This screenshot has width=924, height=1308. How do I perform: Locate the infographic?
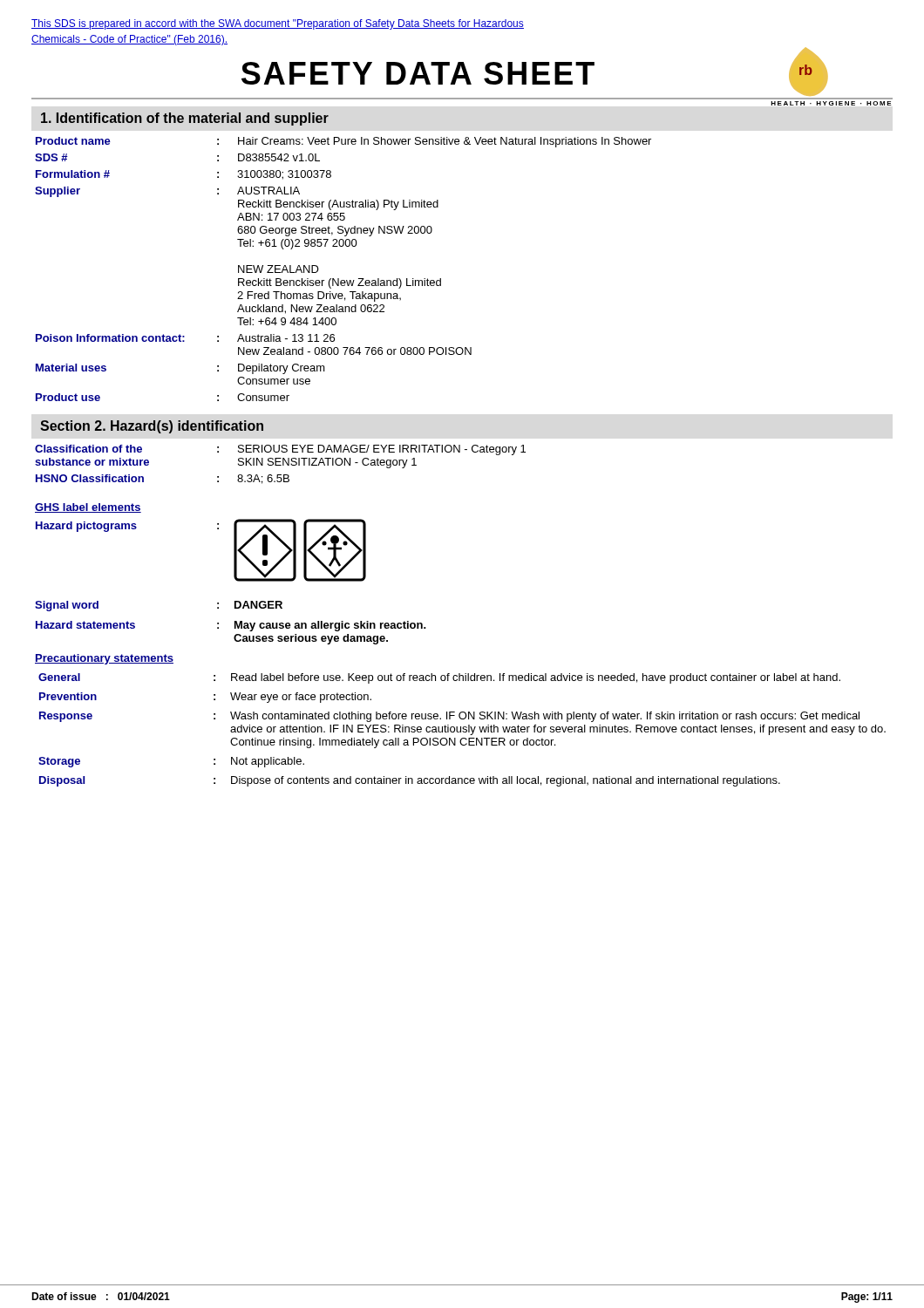tap(462, 555)
